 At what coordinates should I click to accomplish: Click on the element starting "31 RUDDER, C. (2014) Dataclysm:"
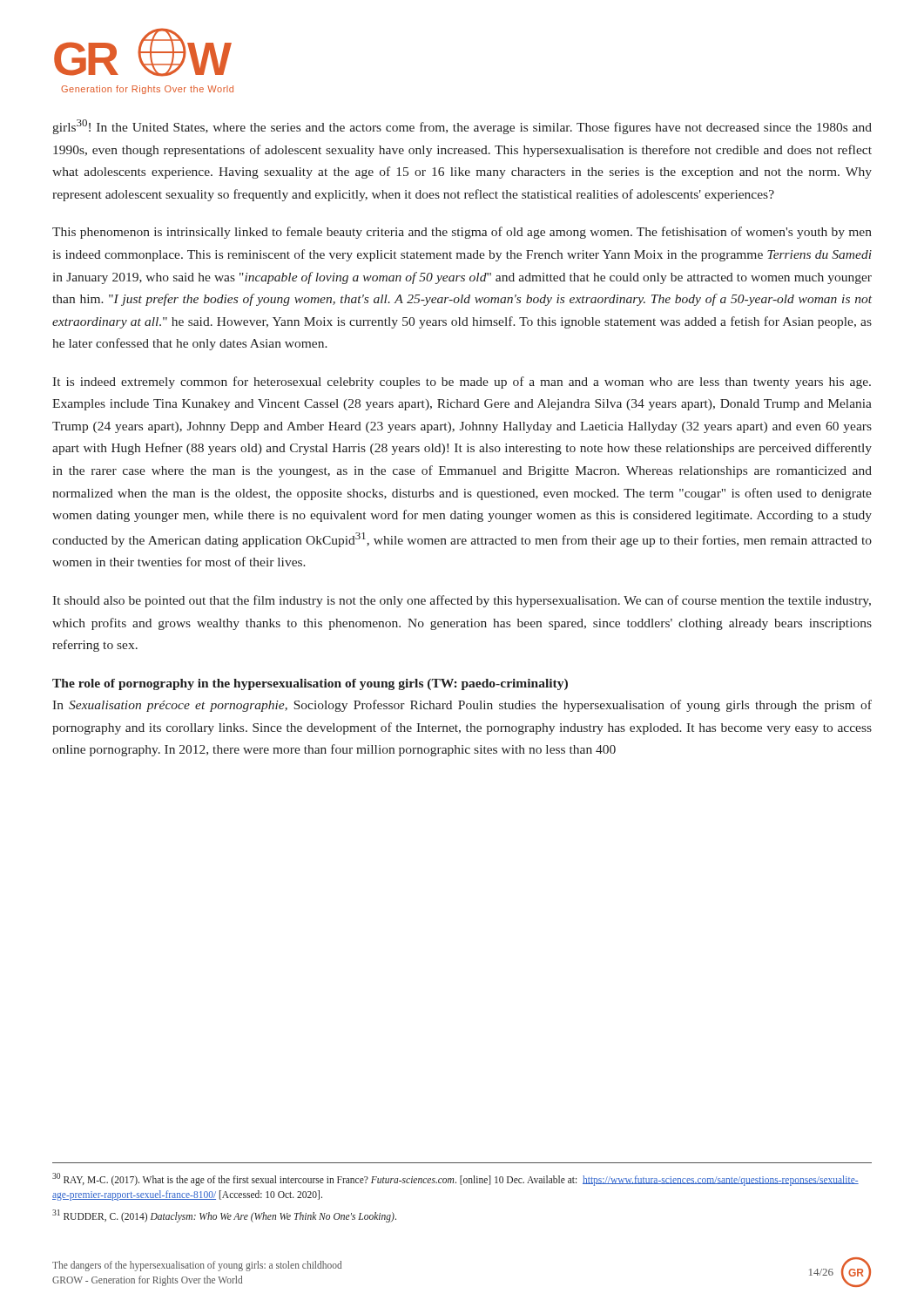pos(224,1216)
